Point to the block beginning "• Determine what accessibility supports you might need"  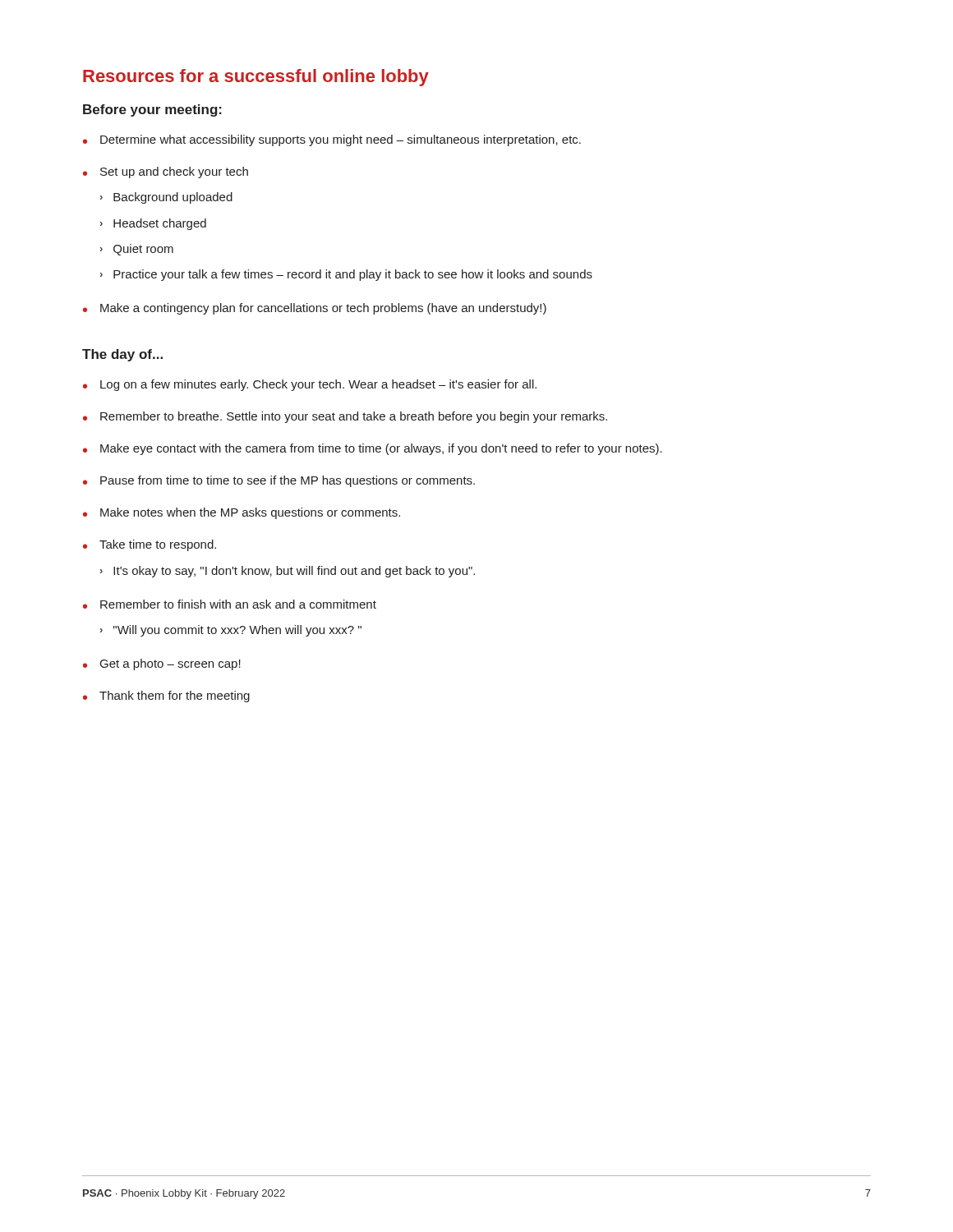[x=476, y=142]
